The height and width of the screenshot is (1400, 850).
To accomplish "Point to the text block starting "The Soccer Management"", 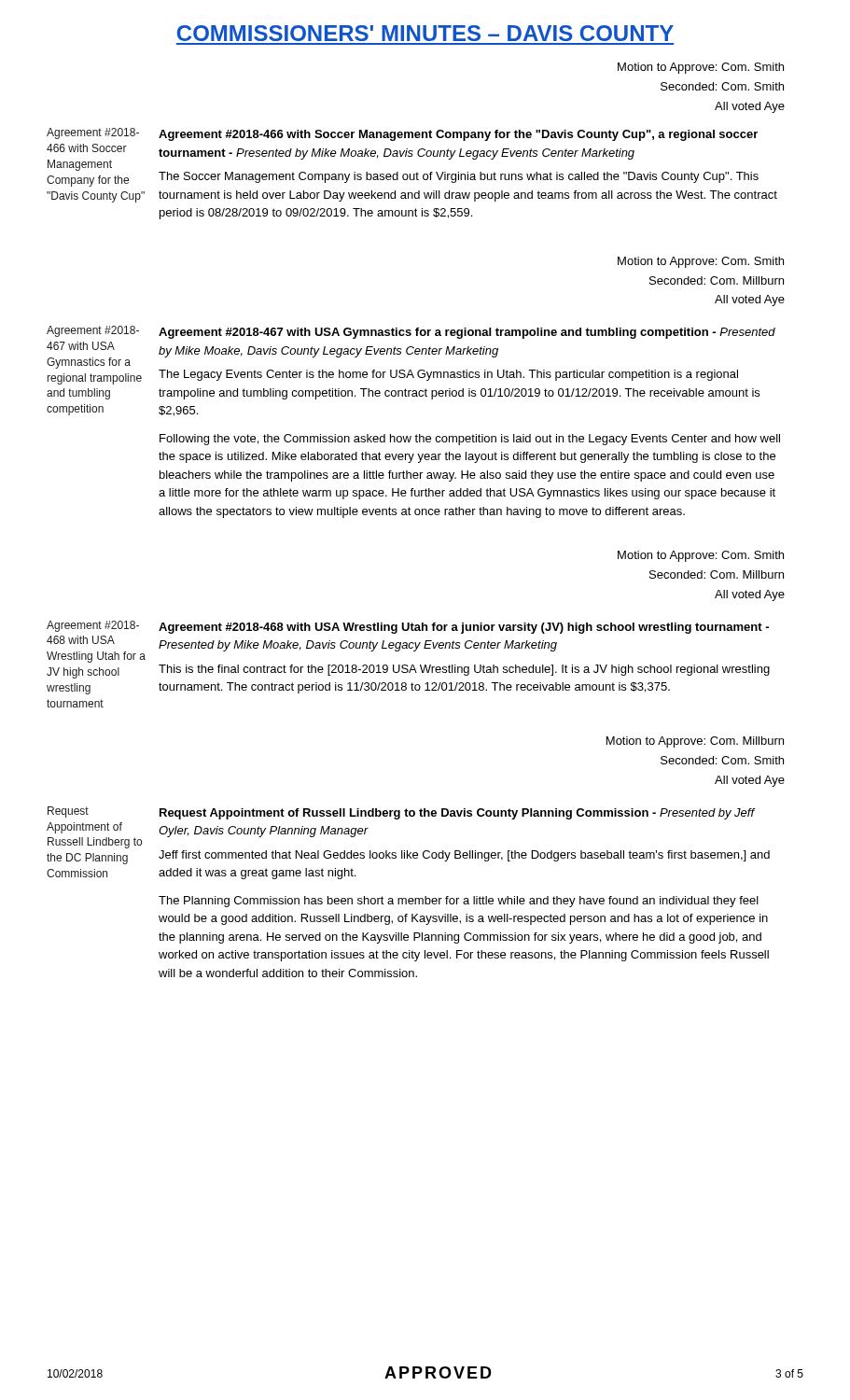I will coord(472,195).
